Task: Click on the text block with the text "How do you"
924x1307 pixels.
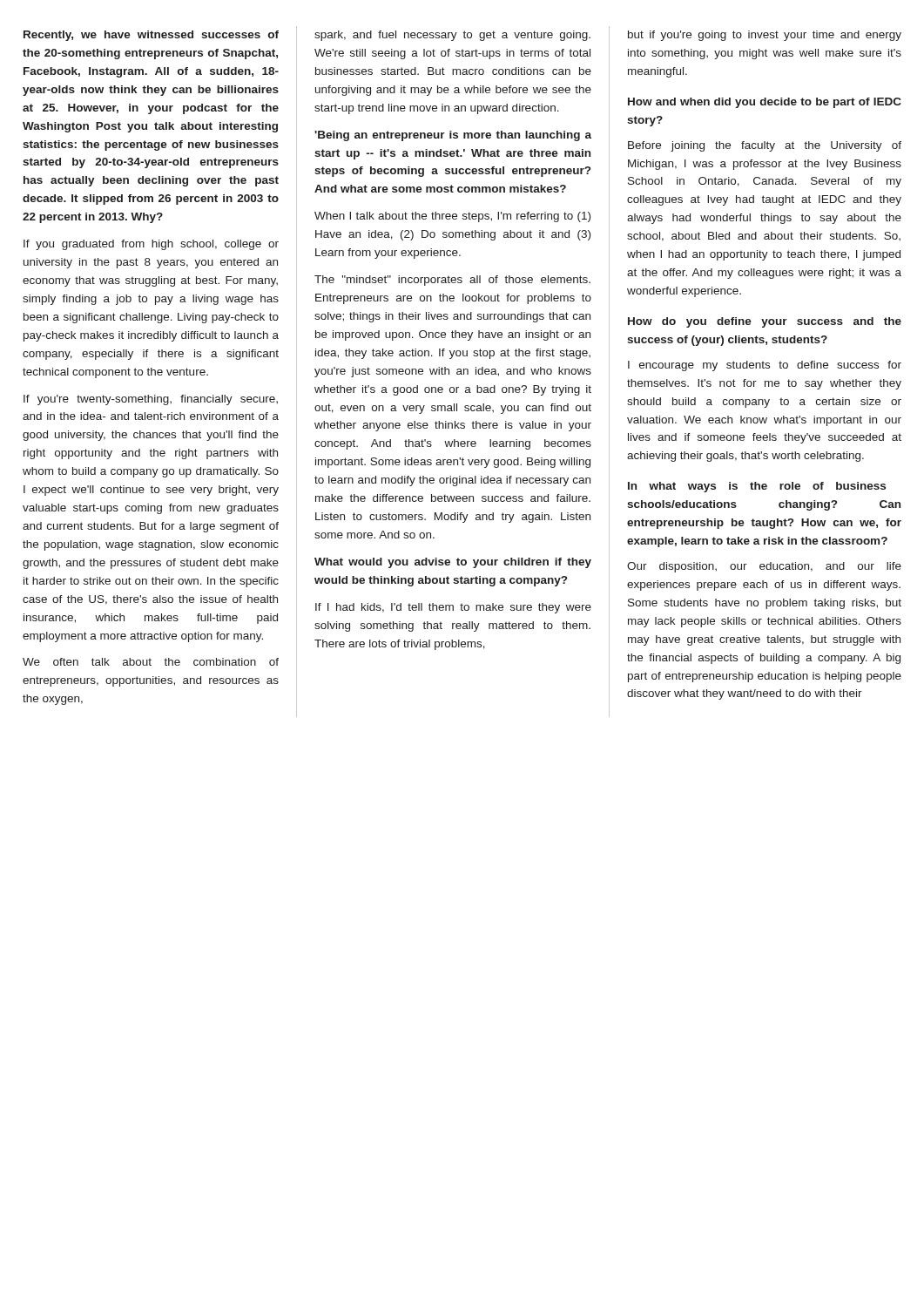Action: coord(764,331)
